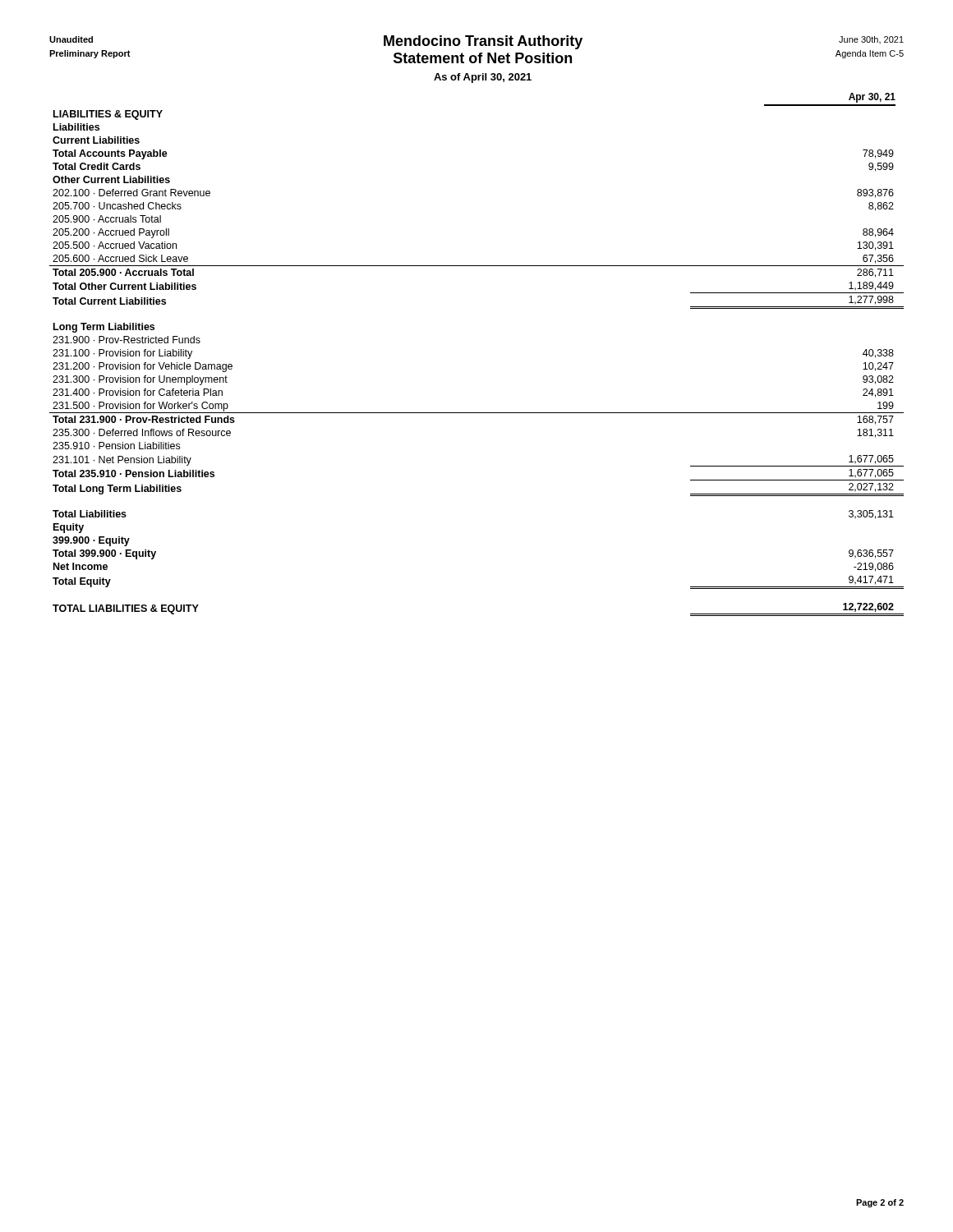Locate the title

[483, 58]
